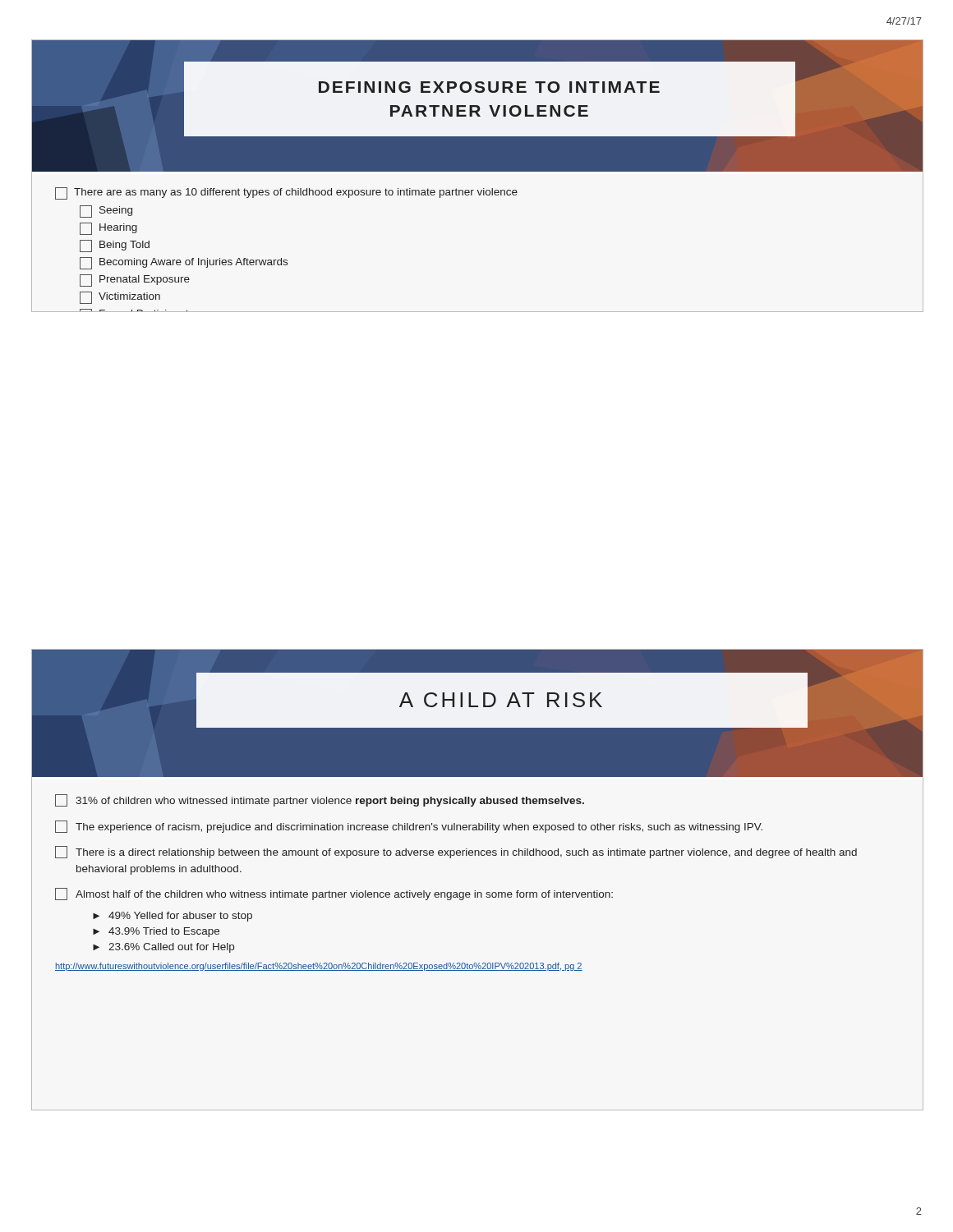Point to "http://www.futureswithoutviolence.org/userfiles/file/Fact%20sheet%20on%20Children%20Exposed%20to%20IPV%202013.pdf, pg 2"

pyautogui.click(x=319, y=966)
